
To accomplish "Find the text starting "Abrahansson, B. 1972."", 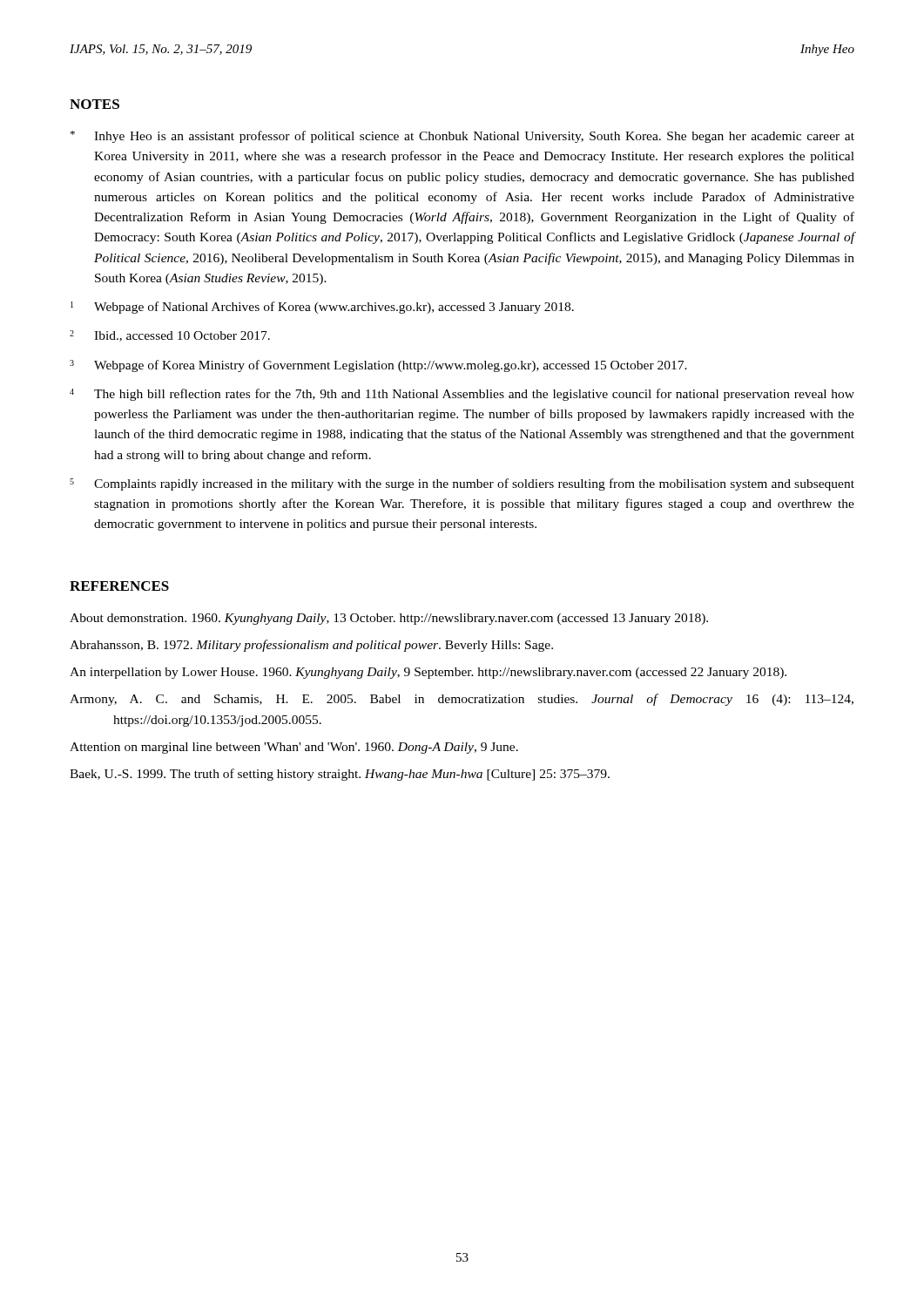I will [x=312, y=644].
